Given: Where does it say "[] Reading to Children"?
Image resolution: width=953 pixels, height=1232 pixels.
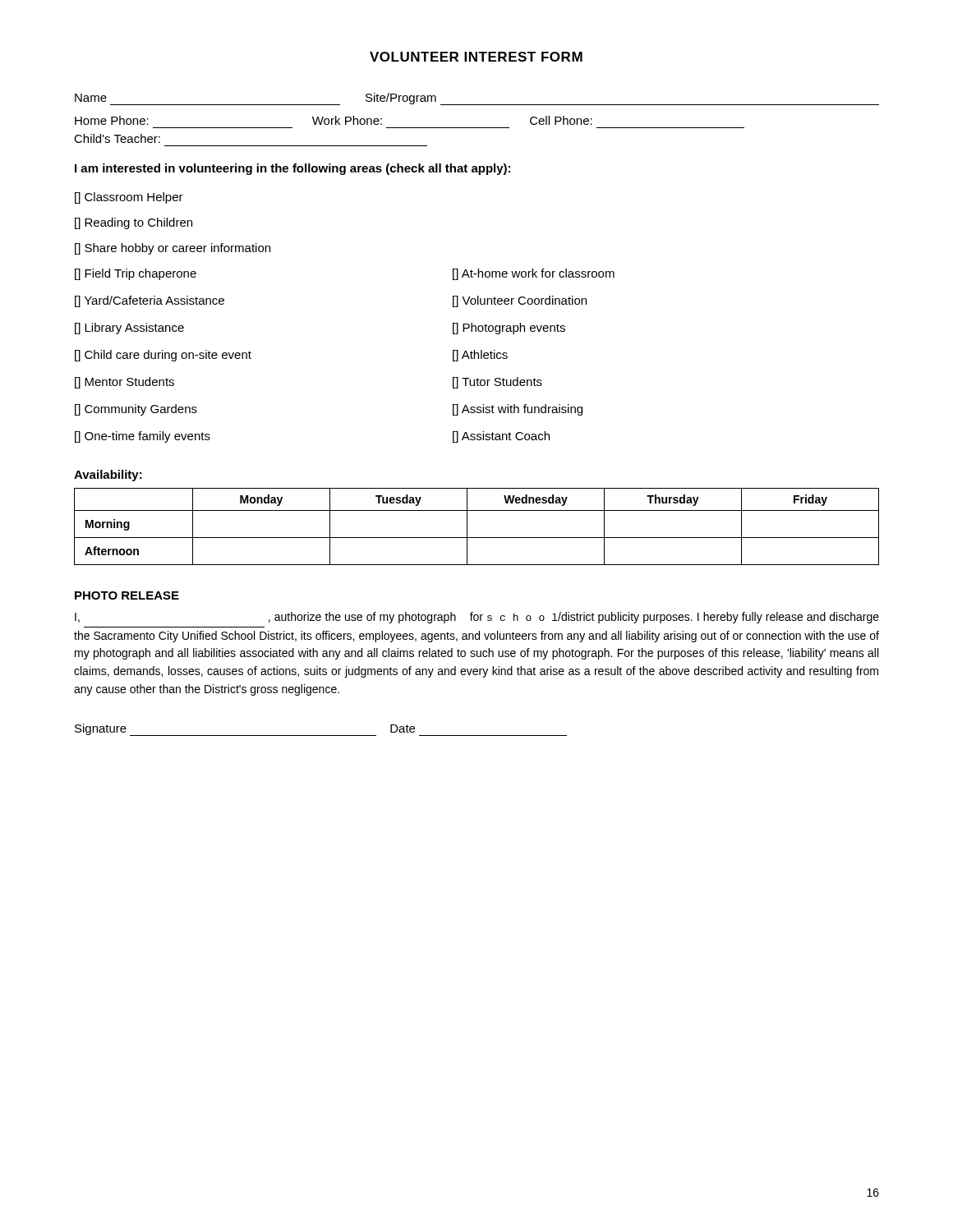Looking at the screenshot, I should 134,222.
